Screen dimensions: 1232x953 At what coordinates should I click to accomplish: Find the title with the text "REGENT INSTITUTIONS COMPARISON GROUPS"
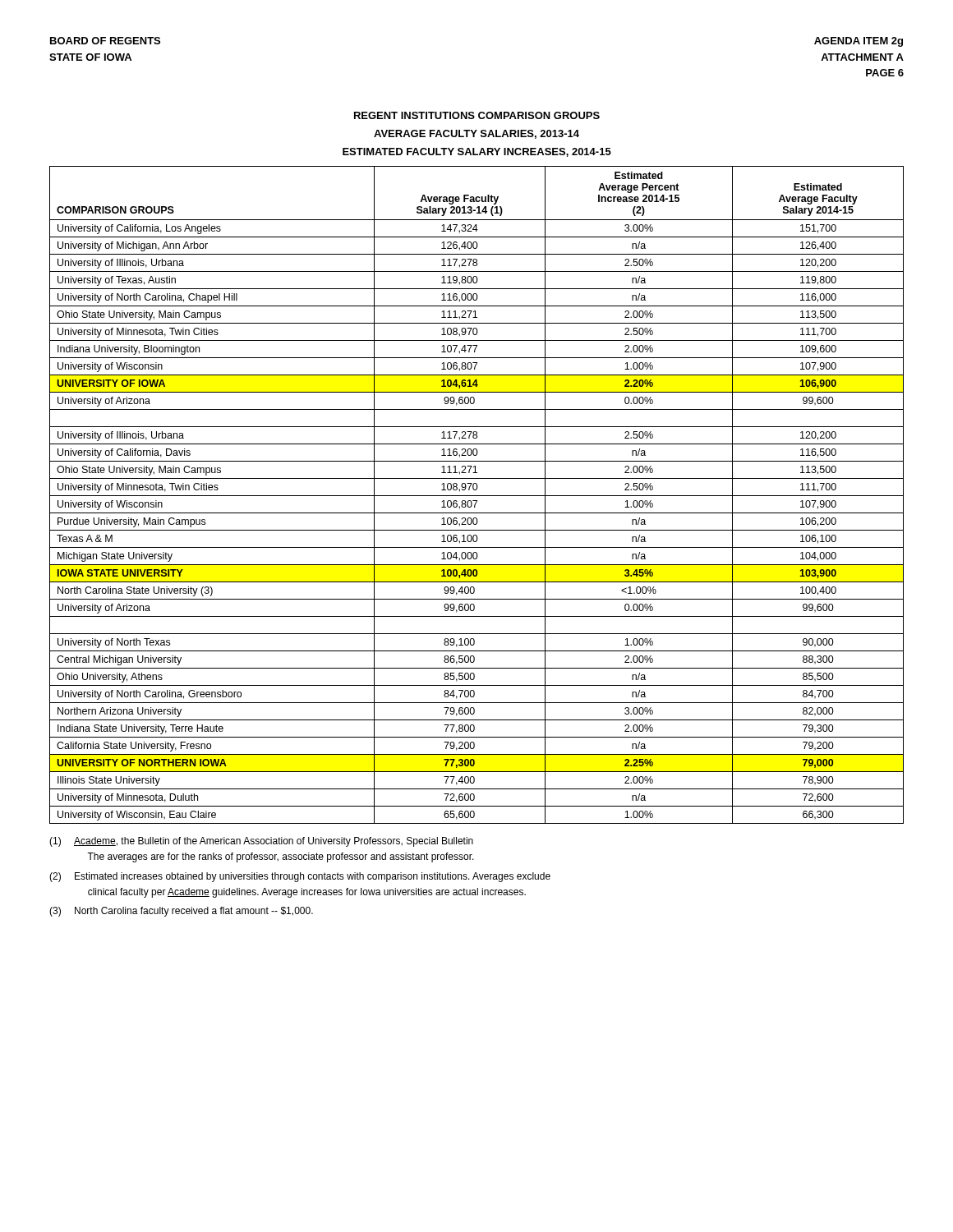(x=476, y=134)
